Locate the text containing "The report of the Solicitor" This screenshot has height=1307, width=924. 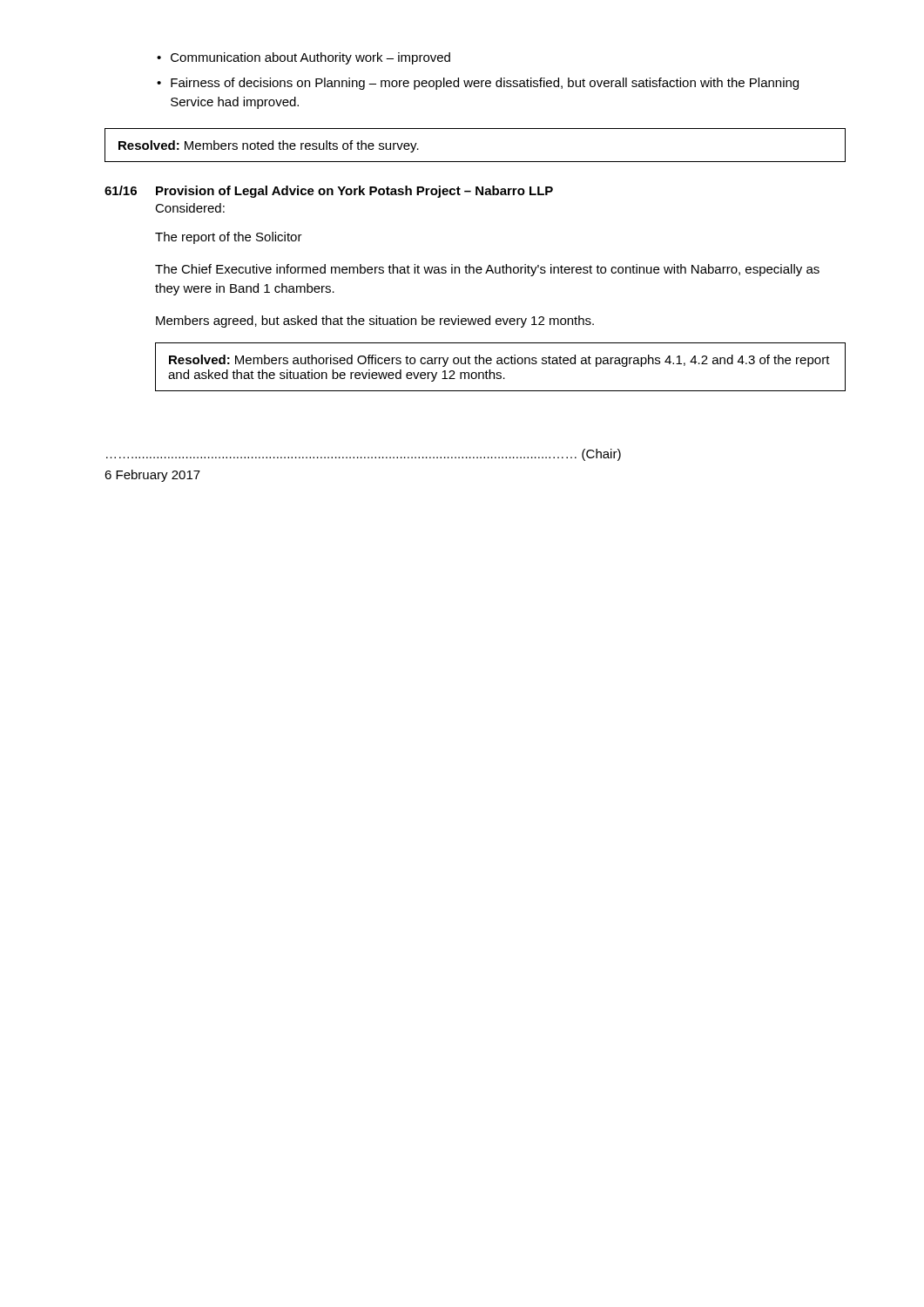(x=228, y=237)
